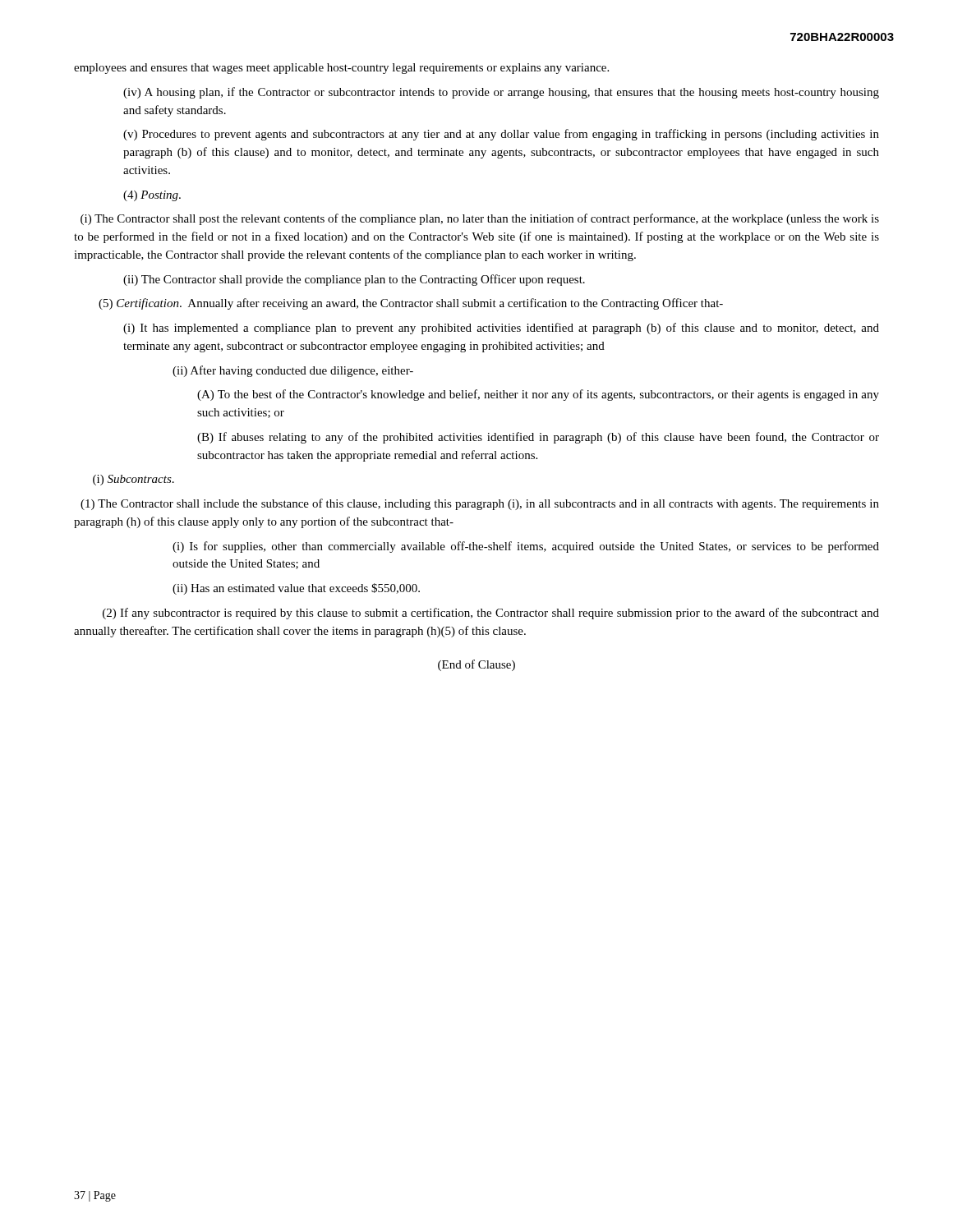Locate the text block that reads "(iv) A housing"
953x1232 pixels.
pos(501,101)
